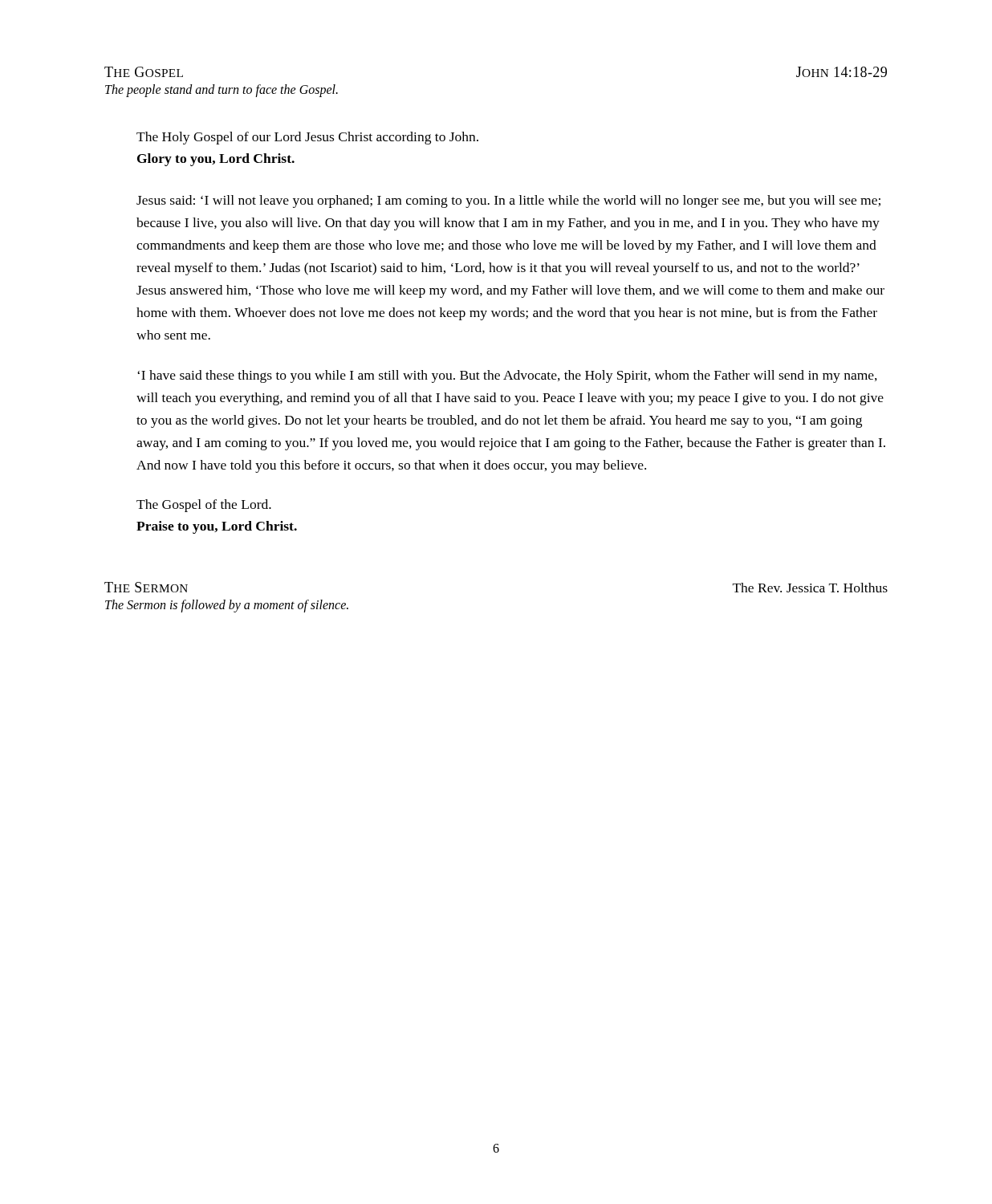Click the passage that begins "The people stand"

pos(222,90)
